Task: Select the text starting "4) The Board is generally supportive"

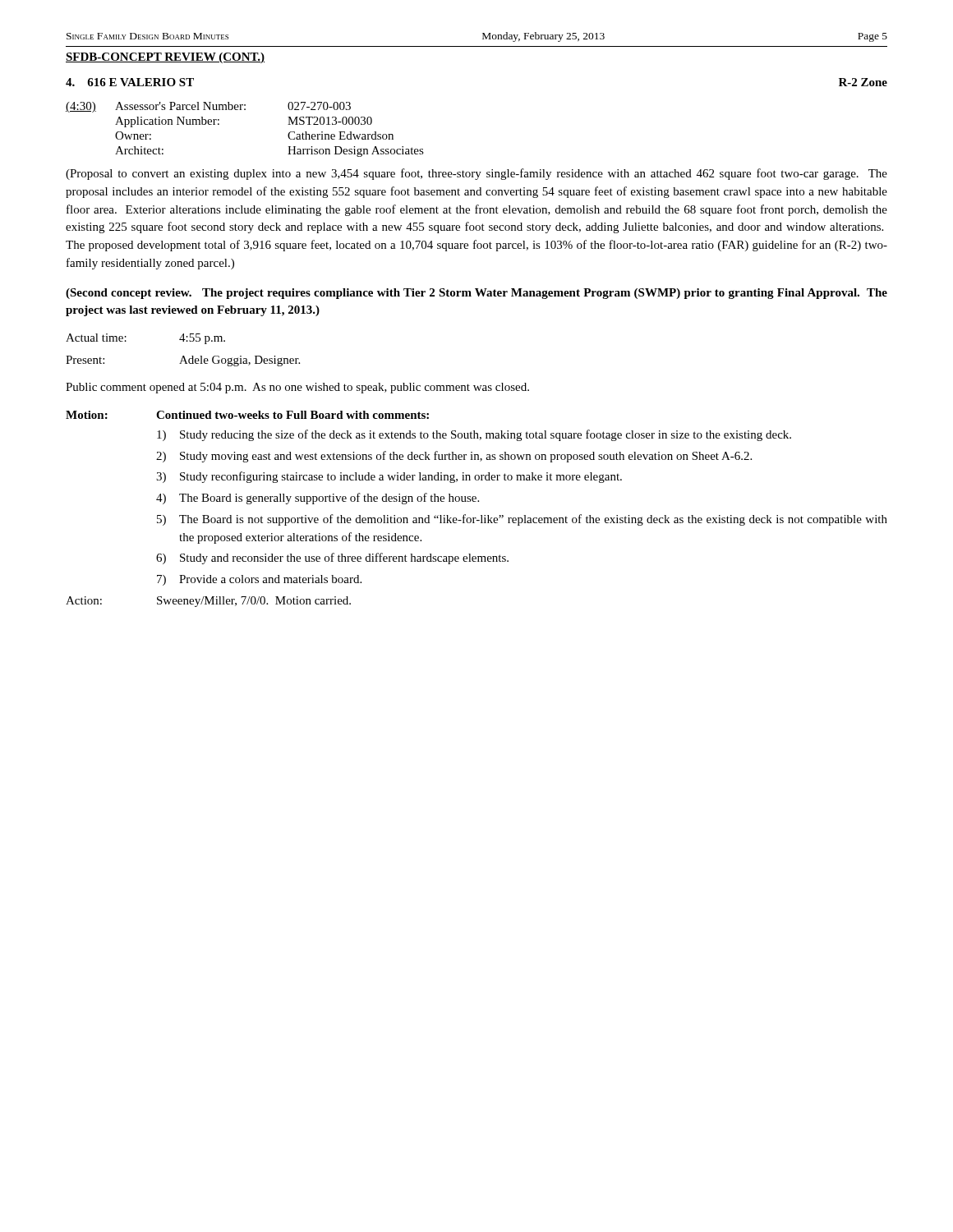Action: (318, 499)
